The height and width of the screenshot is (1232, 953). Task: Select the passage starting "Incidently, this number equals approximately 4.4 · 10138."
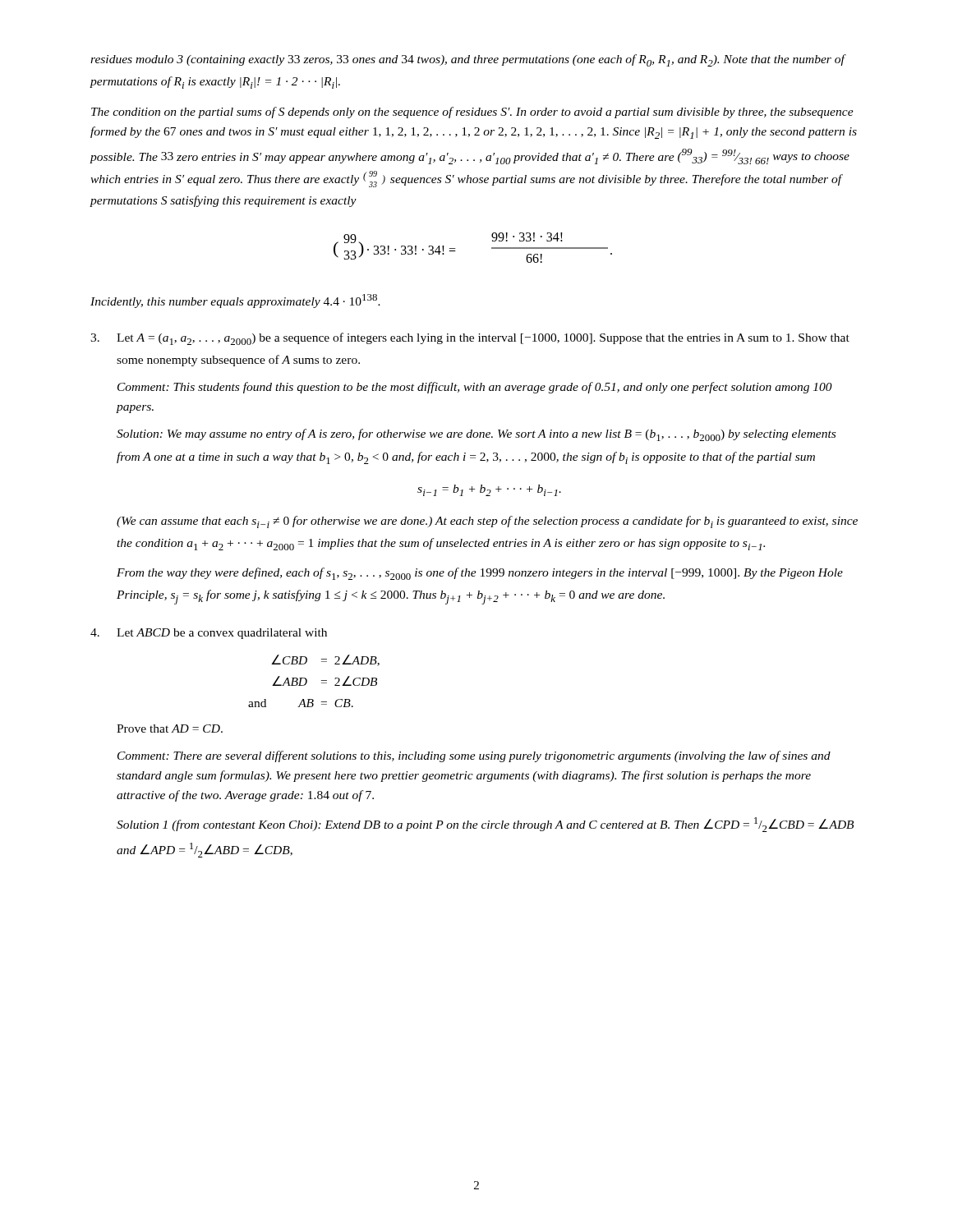tap(235, 299)
